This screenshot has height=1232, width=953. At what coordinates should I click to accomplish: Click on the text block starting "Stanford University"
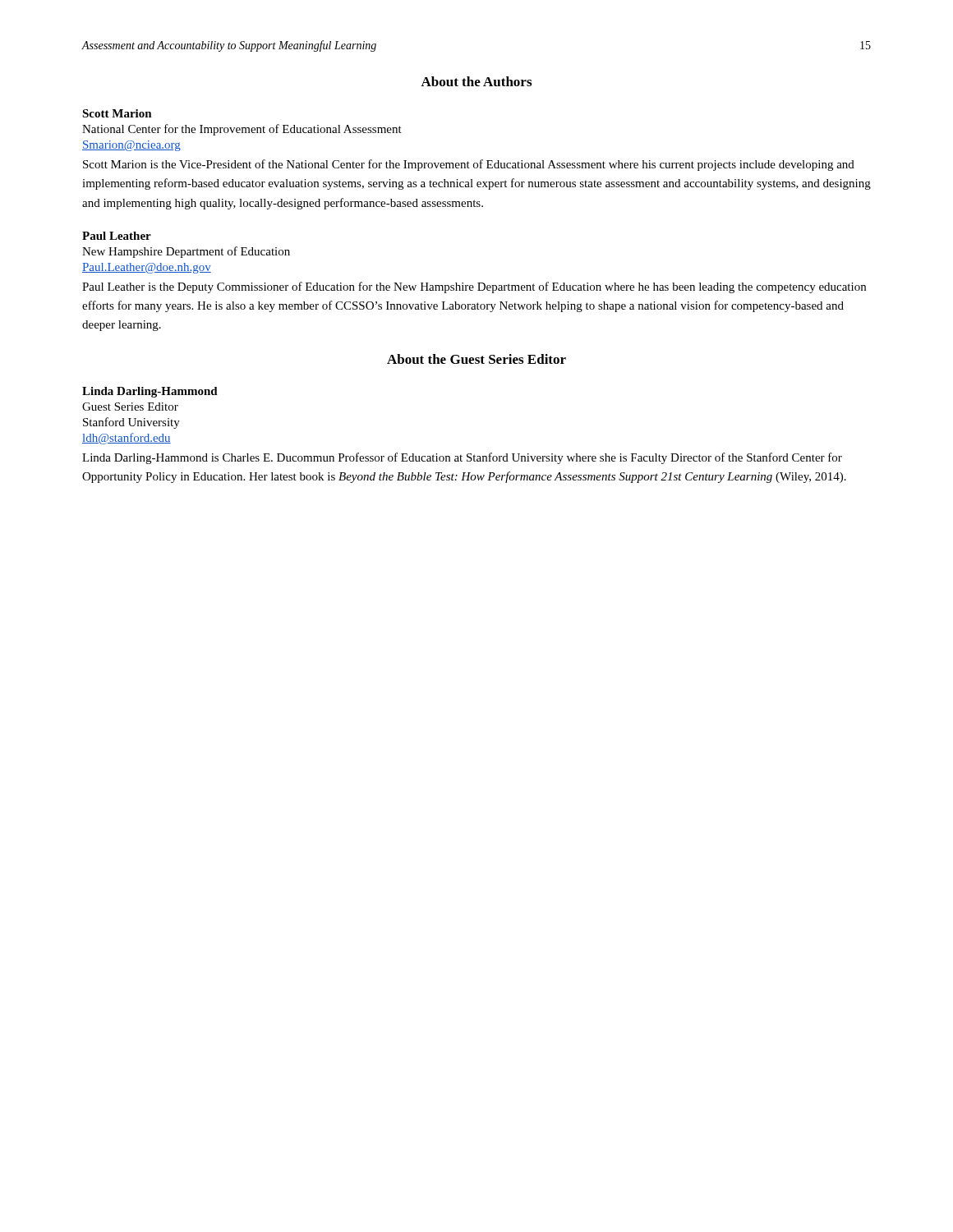click(x=131, y=422)
